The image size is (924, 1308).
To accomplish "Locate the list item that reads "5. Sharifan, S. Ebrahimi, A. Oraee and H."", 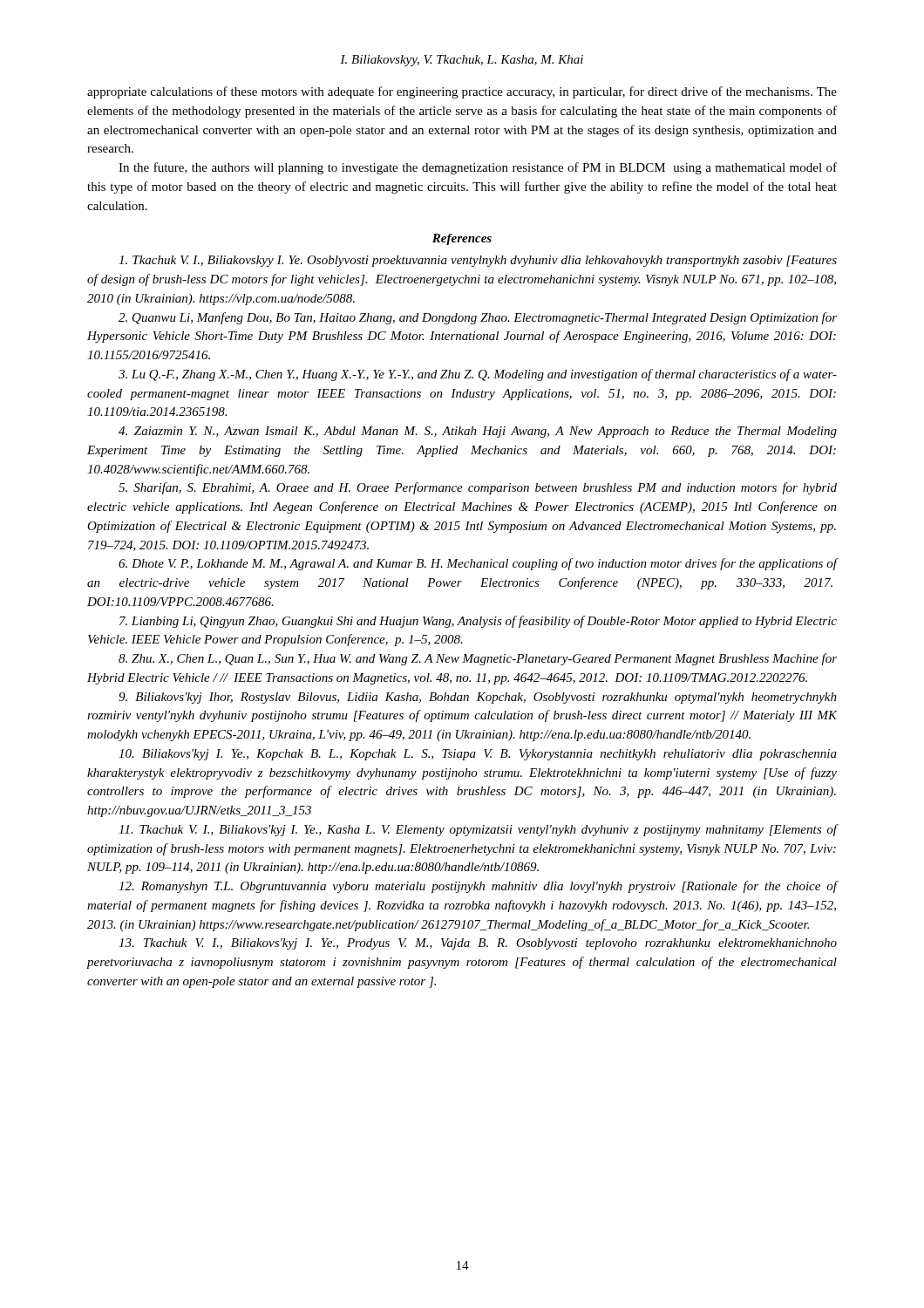I will [x=462, y=516].
